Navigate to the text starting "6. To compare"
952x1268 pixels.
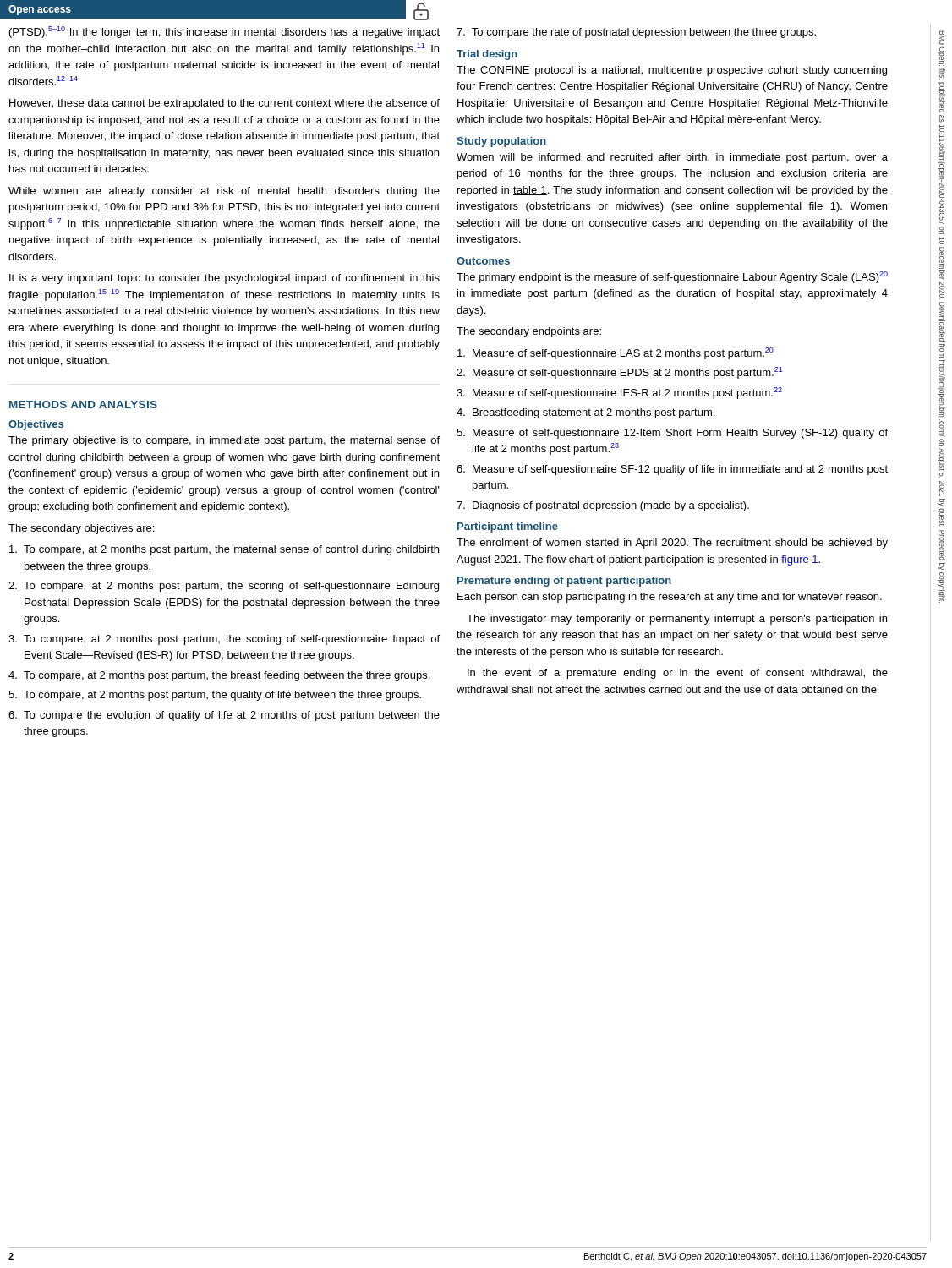[x=224, y=722]
